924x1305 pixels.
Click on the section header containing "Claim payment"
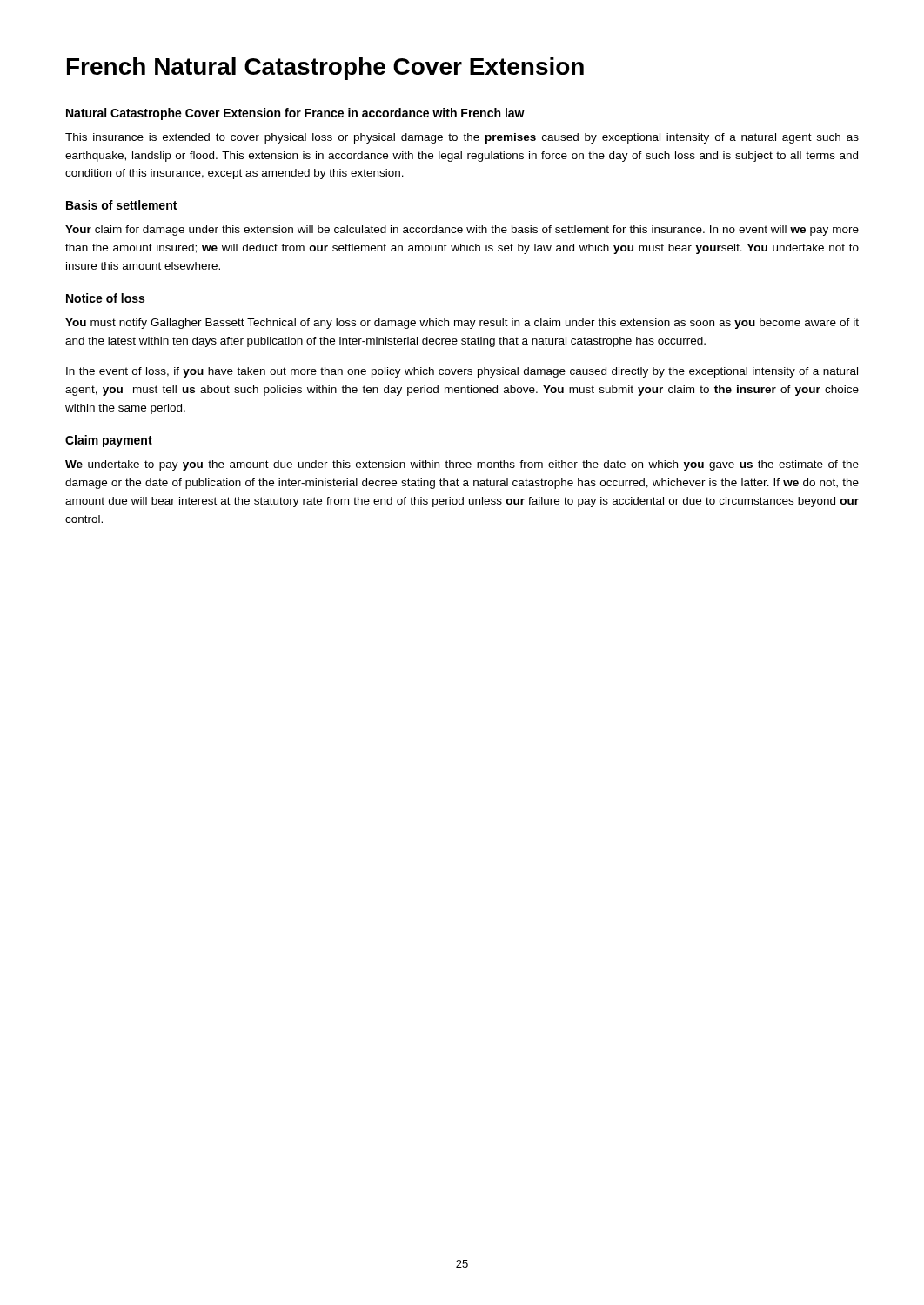(109, 440)
